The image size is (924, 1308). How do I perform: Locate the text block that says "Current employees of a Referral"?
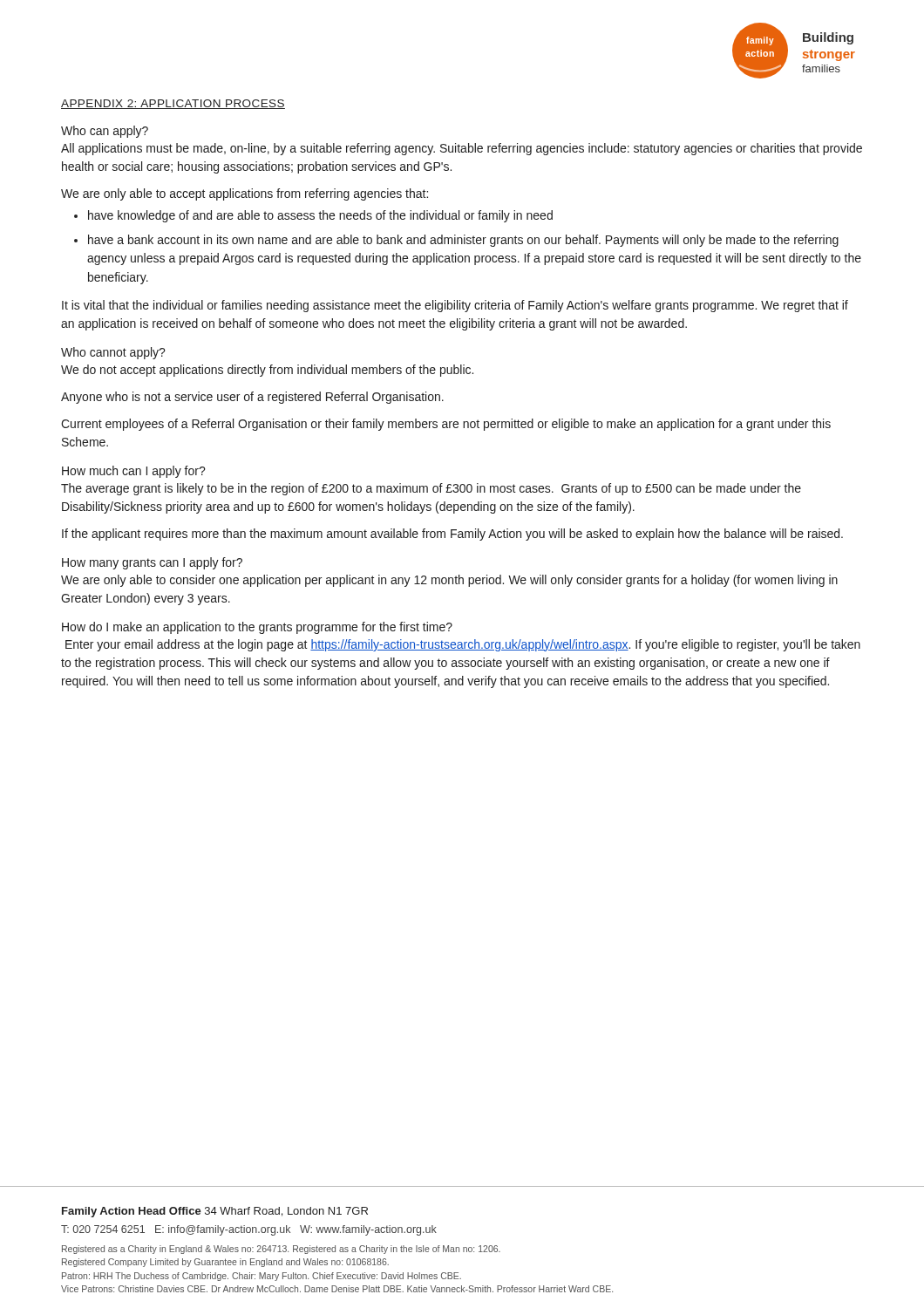coord(446,433)
